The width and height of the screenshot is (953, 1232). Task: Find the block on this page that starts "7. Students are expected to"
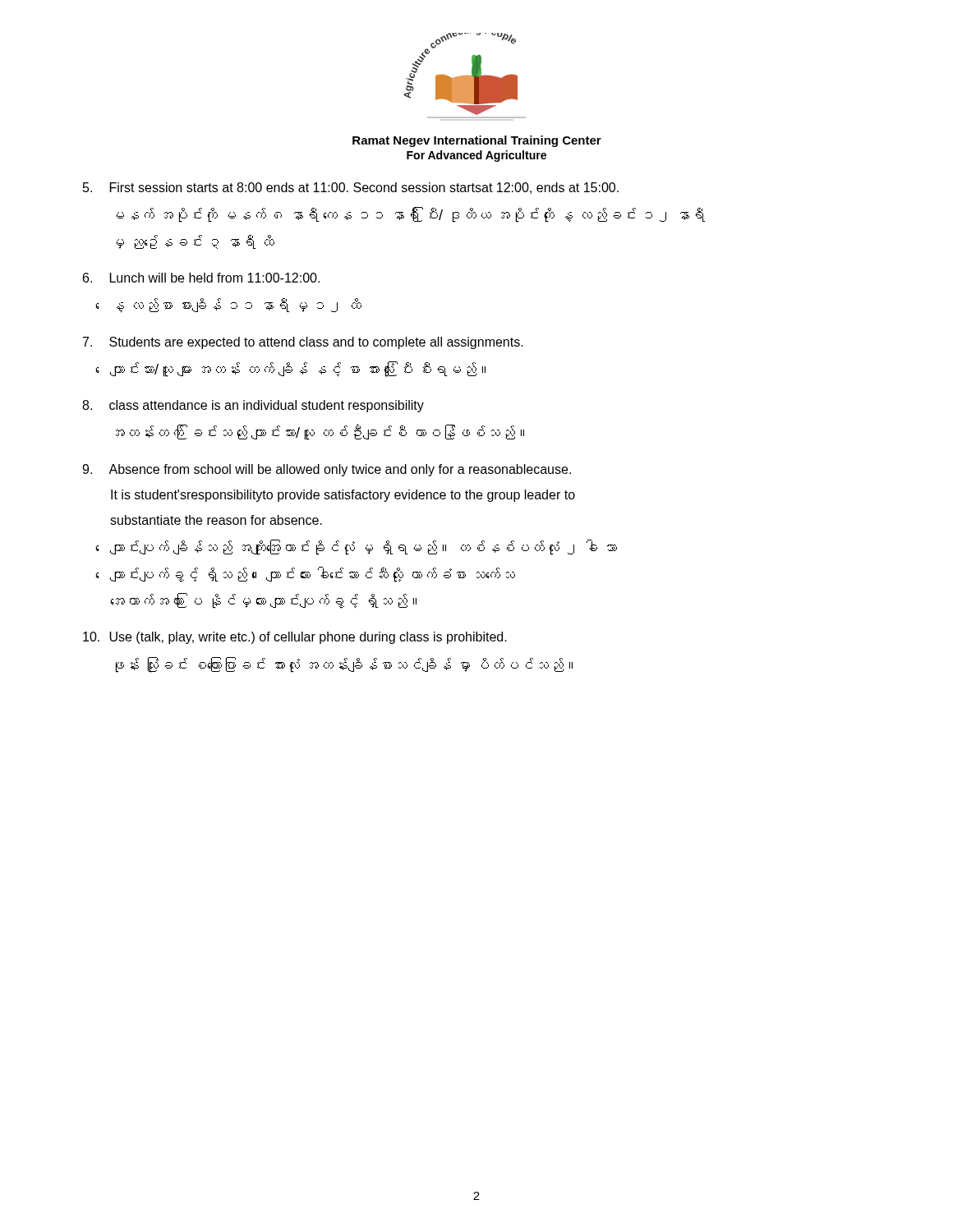click(476, 357)
